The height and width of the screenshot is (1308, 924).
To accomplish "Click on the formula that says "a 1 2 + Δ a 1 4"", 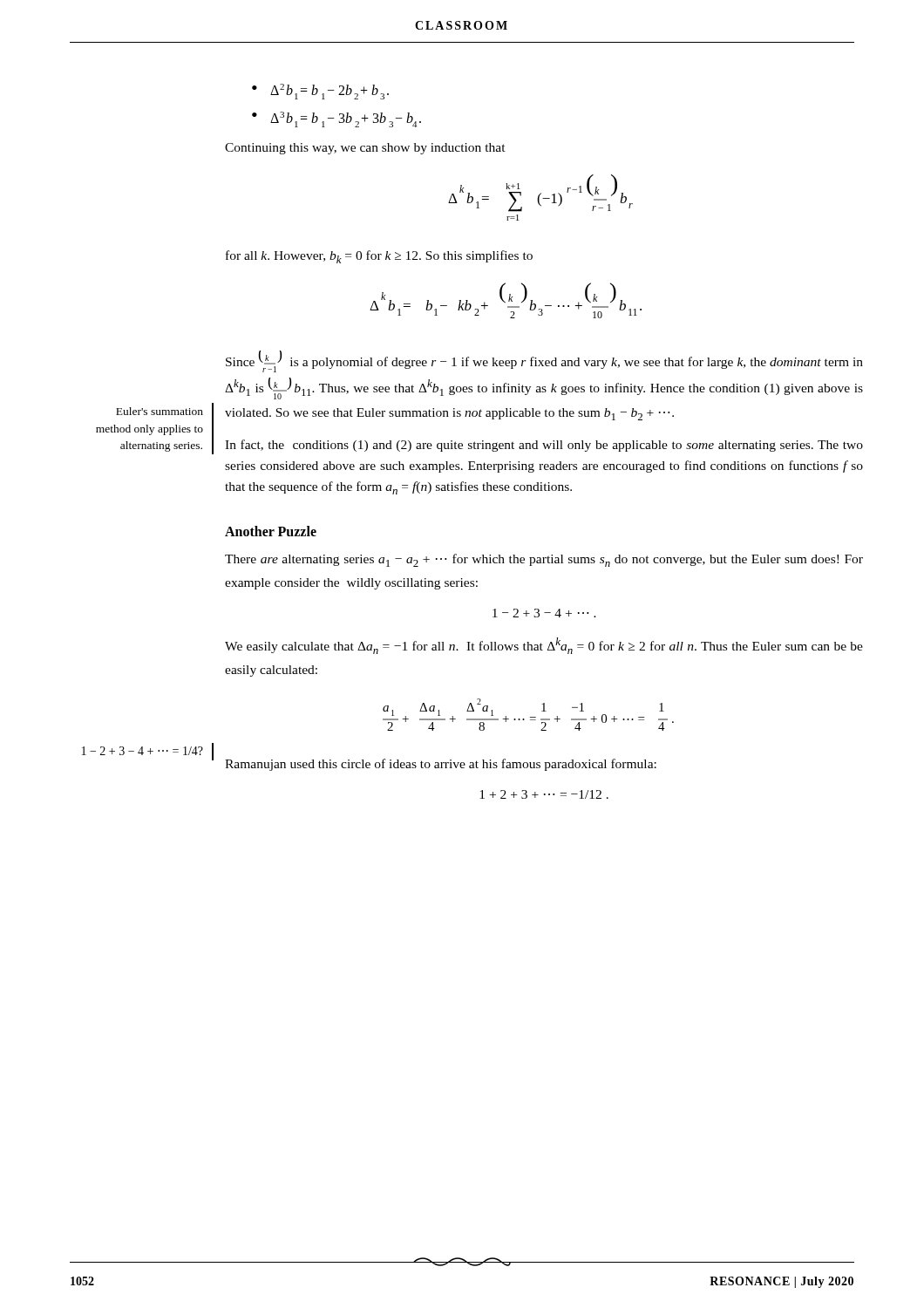I will pyautogui.click(x=544, y=715).
